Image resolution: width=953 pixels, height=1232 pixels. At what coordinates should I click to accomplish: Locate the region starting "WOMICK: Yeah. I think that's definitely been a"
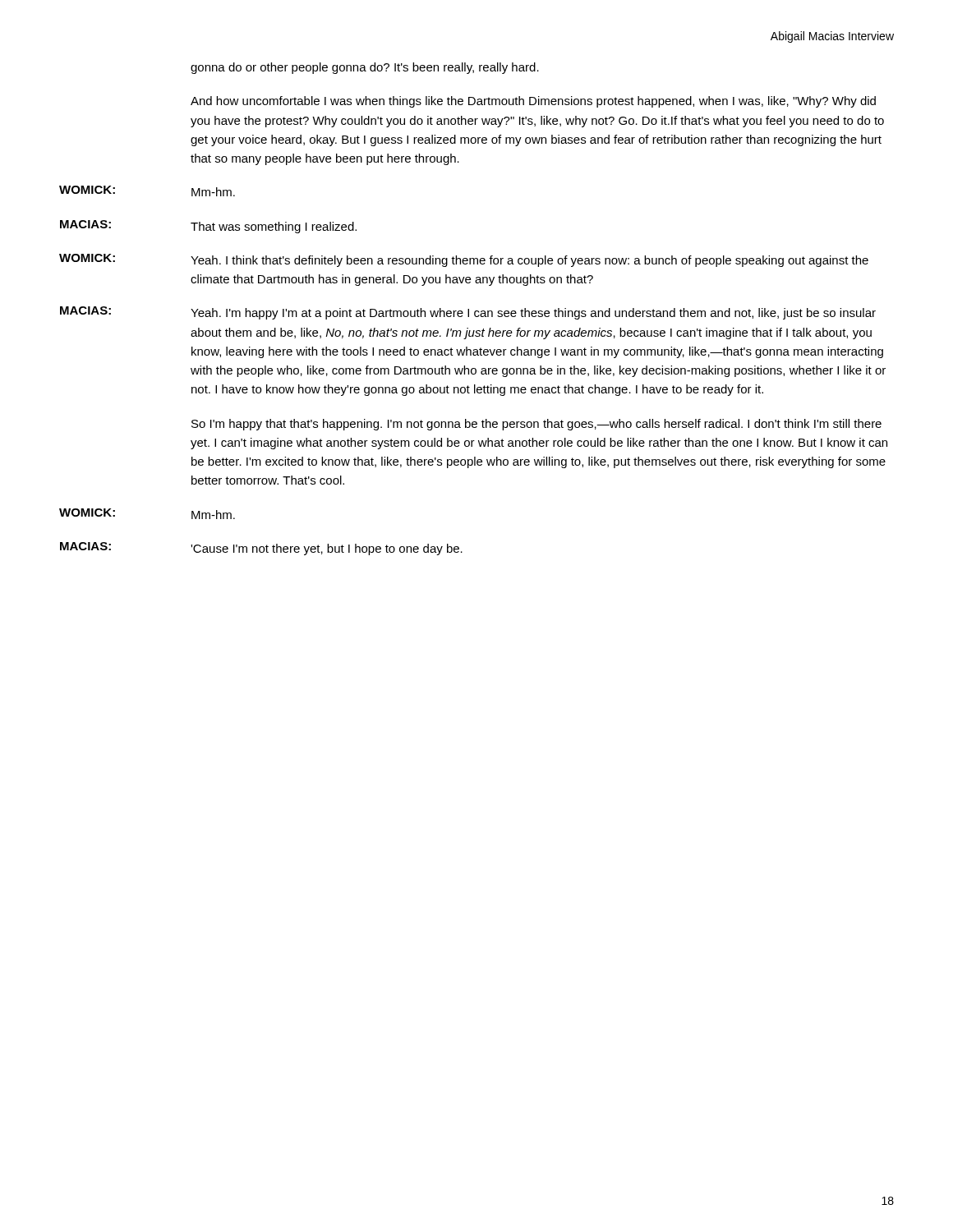pyautogui.click(x=476, y=269)
